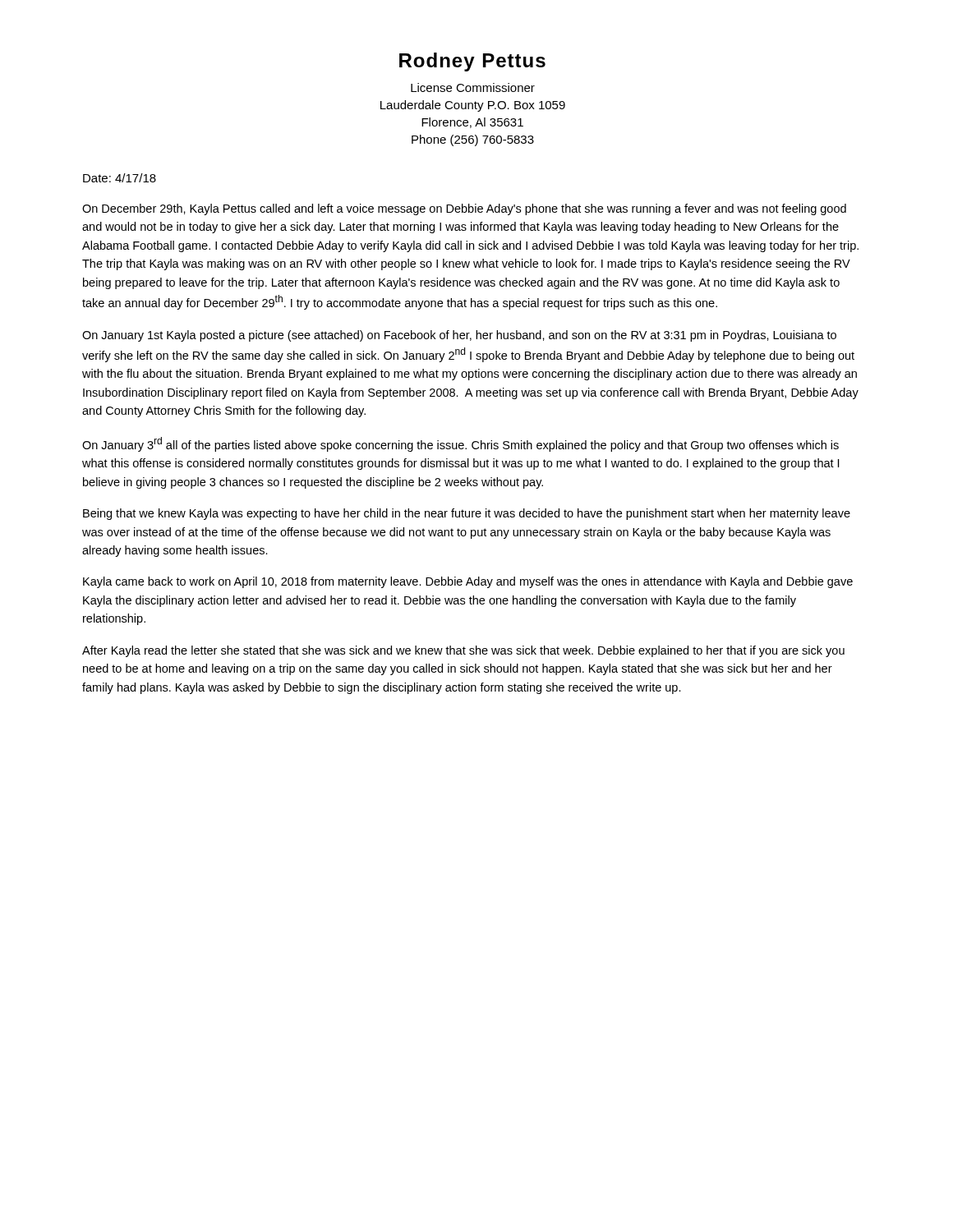Click on the region starting "On December 29th, Kayla Pettus called"
The image size is (953, 1232).
(471, 256)
